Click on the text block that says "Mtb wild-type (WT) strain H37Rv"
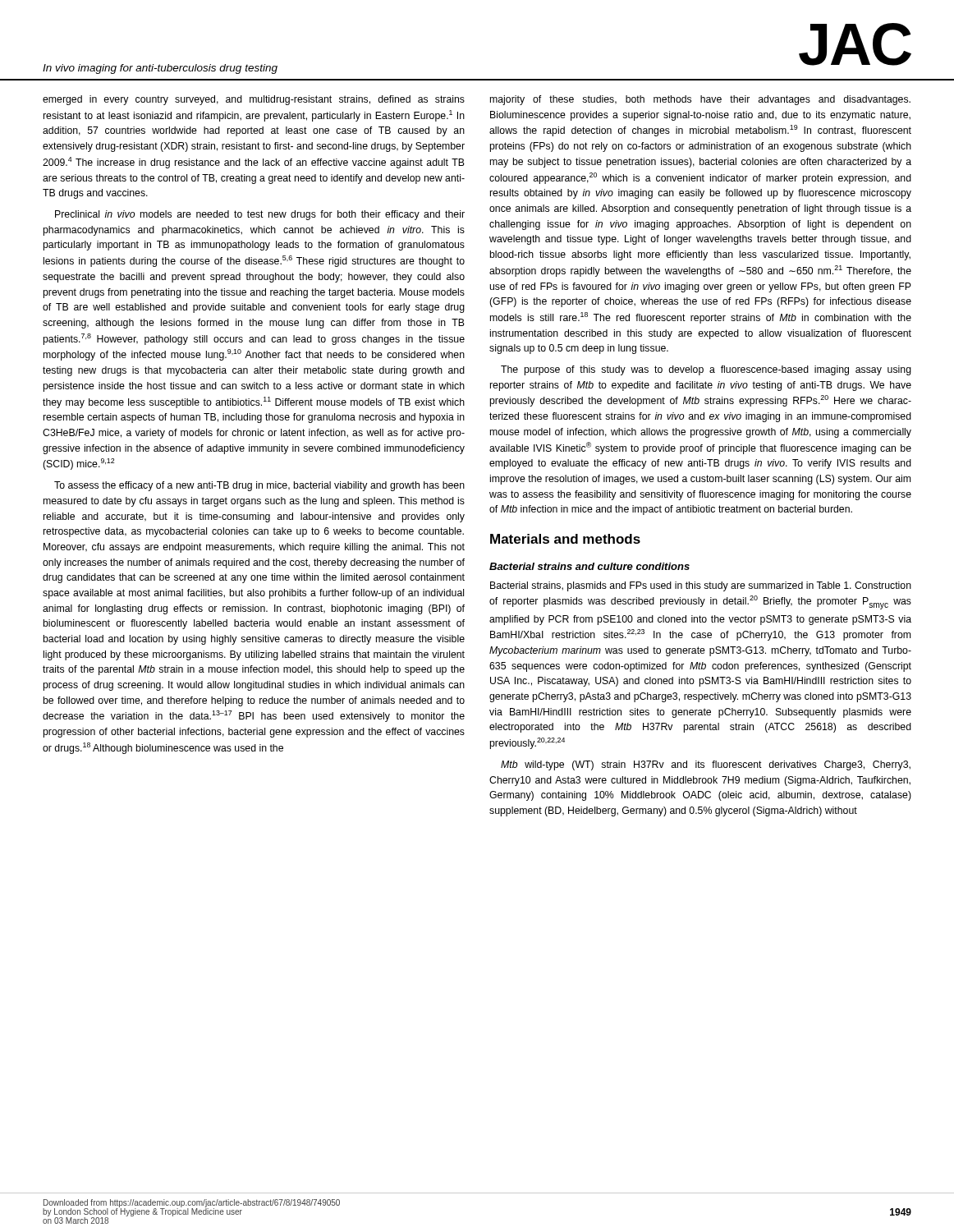Viewport: 954px width, 1232px height. tap(700, 788)
